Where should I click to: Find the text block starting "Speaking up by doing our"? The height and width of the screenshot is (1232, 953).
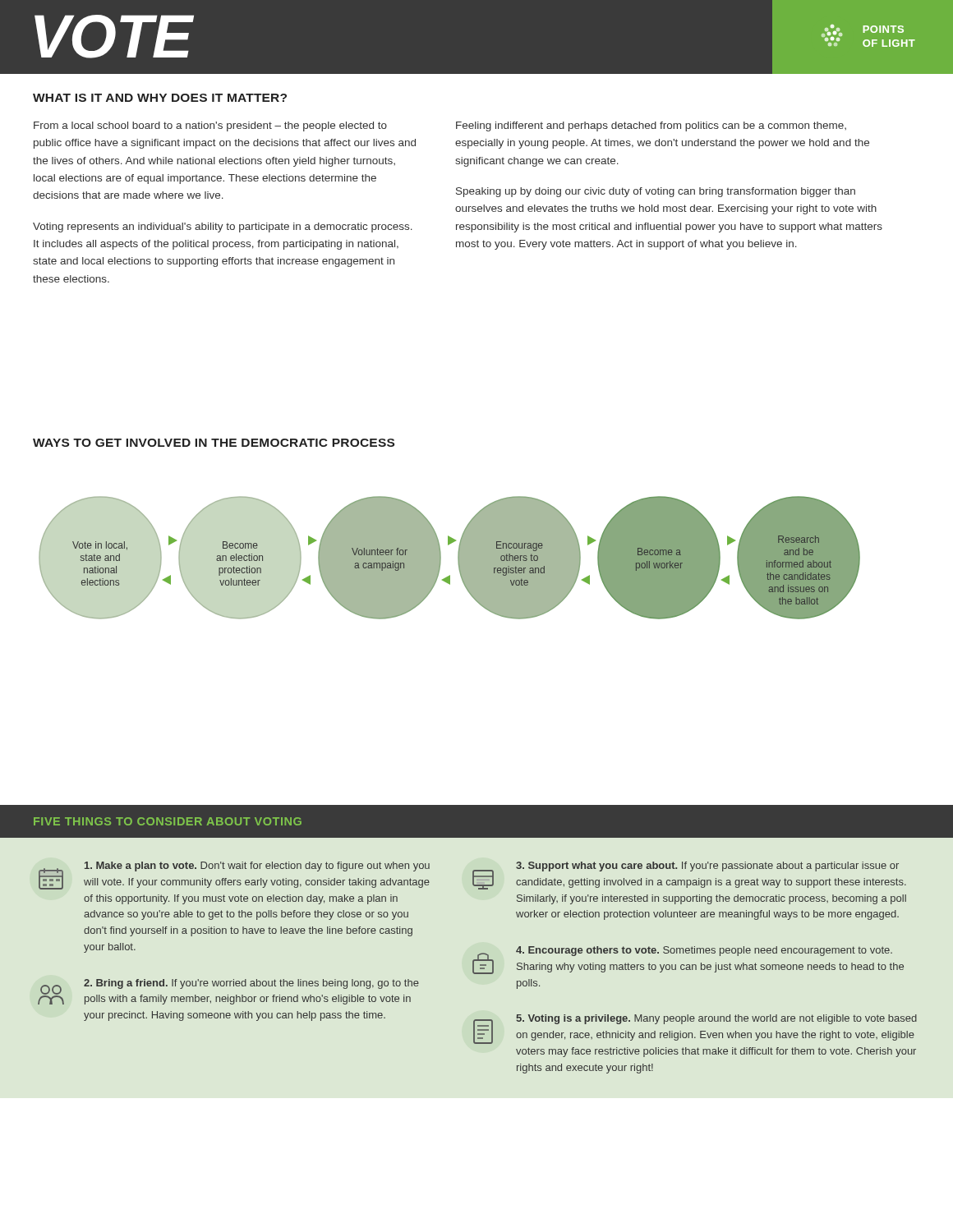(669, 217)
